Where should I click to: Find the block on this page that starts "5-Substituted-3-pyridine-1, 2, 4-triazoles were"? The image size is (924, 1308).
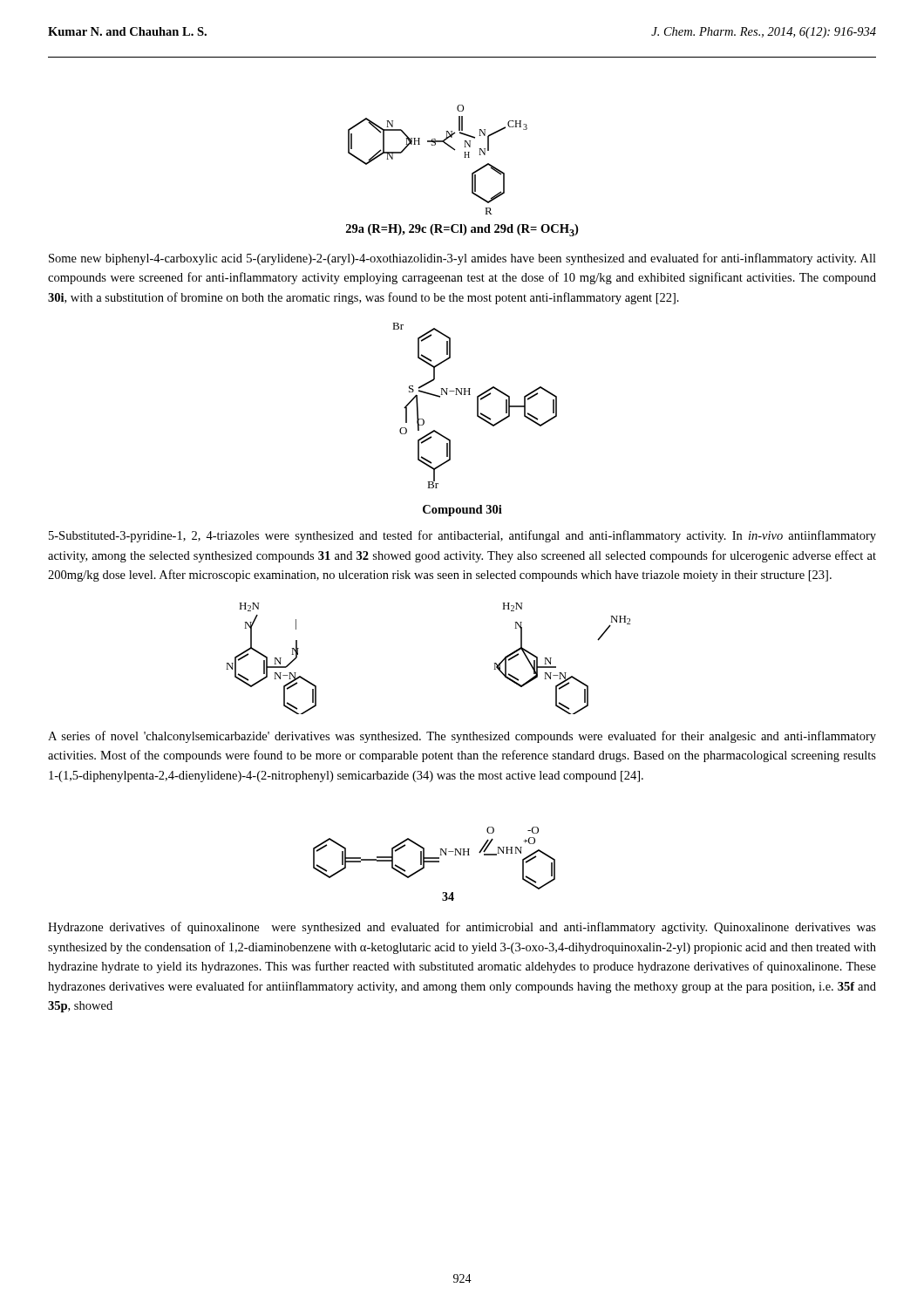(462, 555)
